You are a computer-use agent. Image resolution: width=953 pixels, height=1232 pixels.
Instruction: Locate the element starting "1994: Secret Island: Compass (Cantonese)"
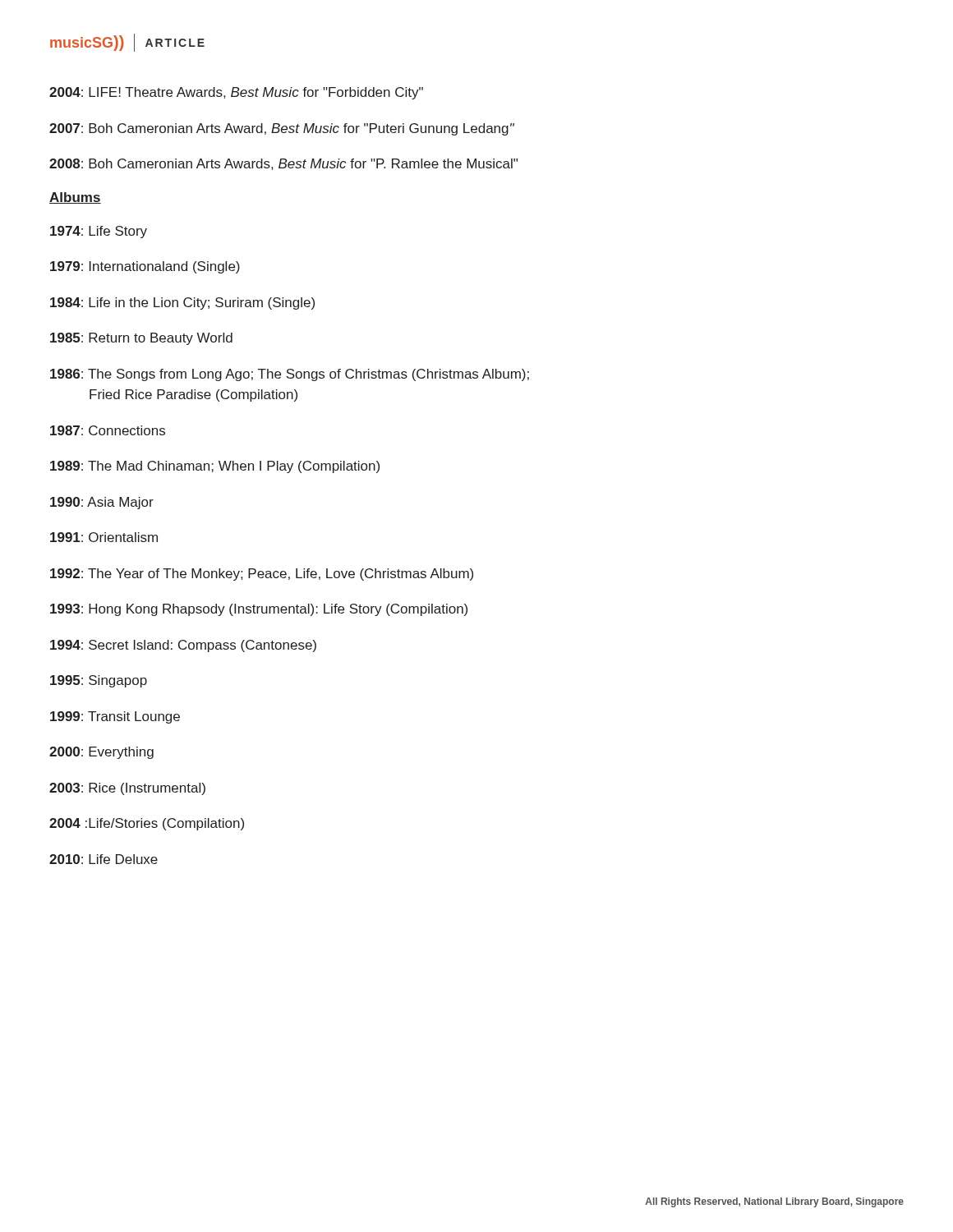coord(183,645)
